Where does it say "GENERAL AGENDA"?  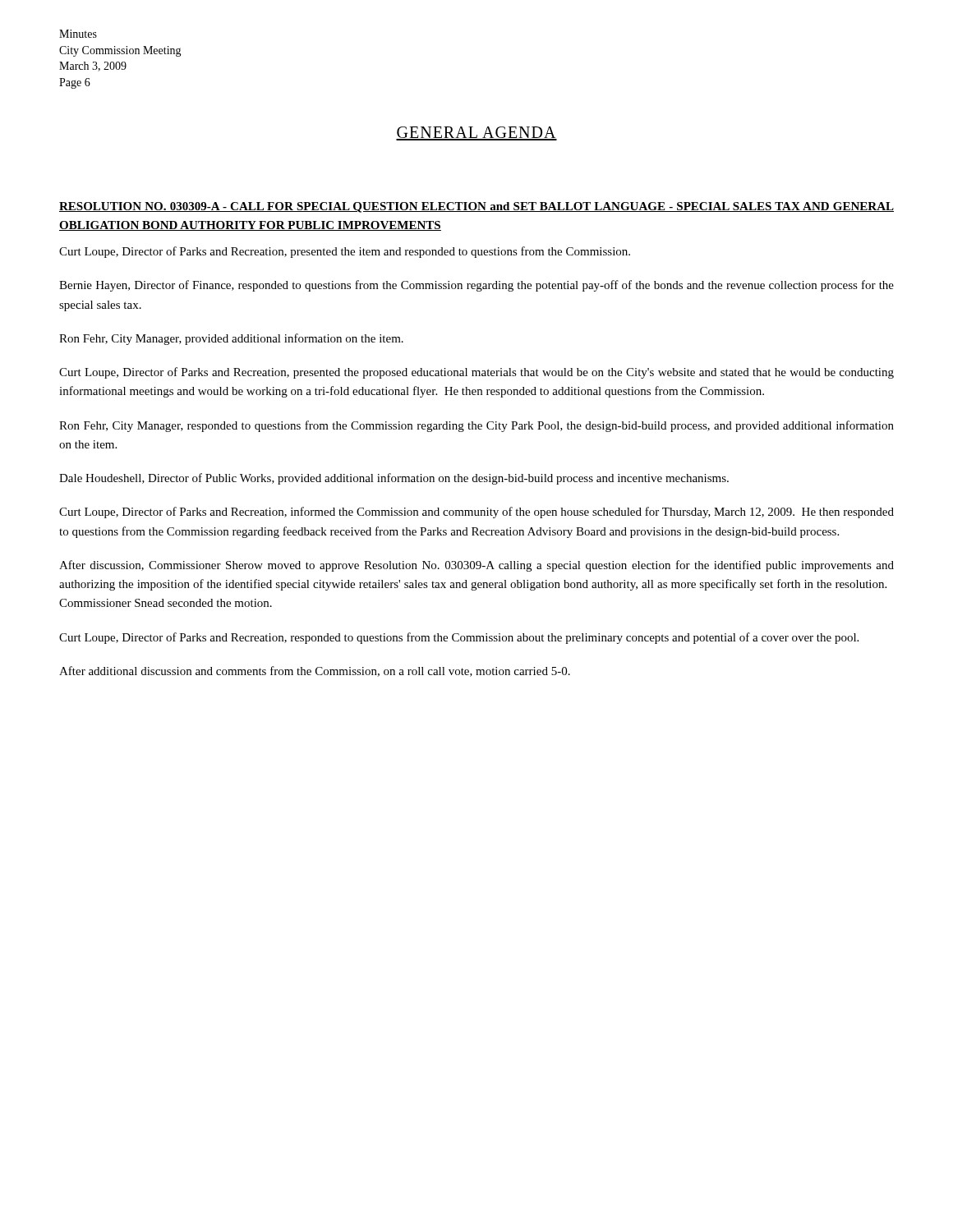(476, 133)
